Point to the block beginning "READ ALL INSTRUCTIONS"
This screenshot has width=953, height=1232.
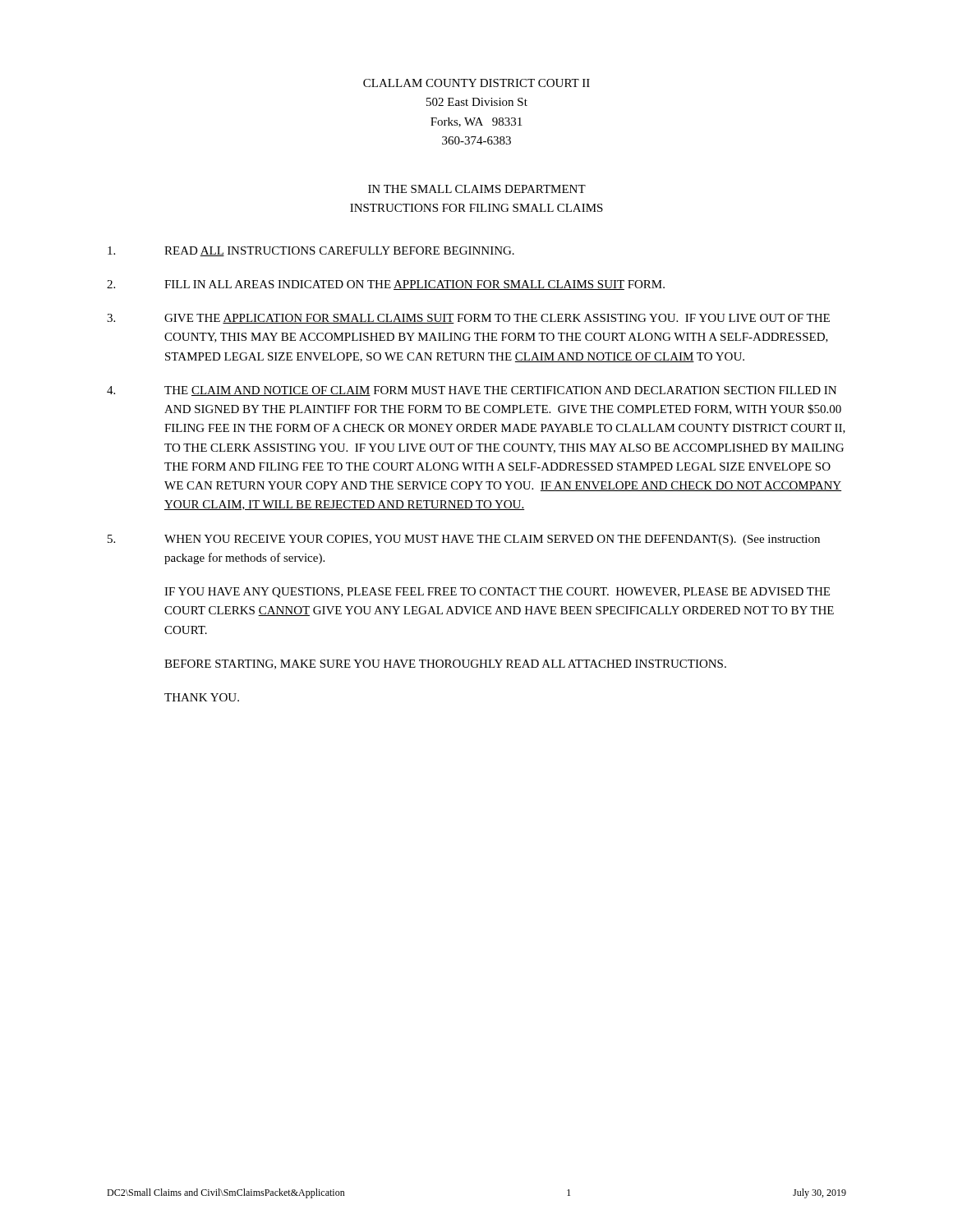pos(476,251)
